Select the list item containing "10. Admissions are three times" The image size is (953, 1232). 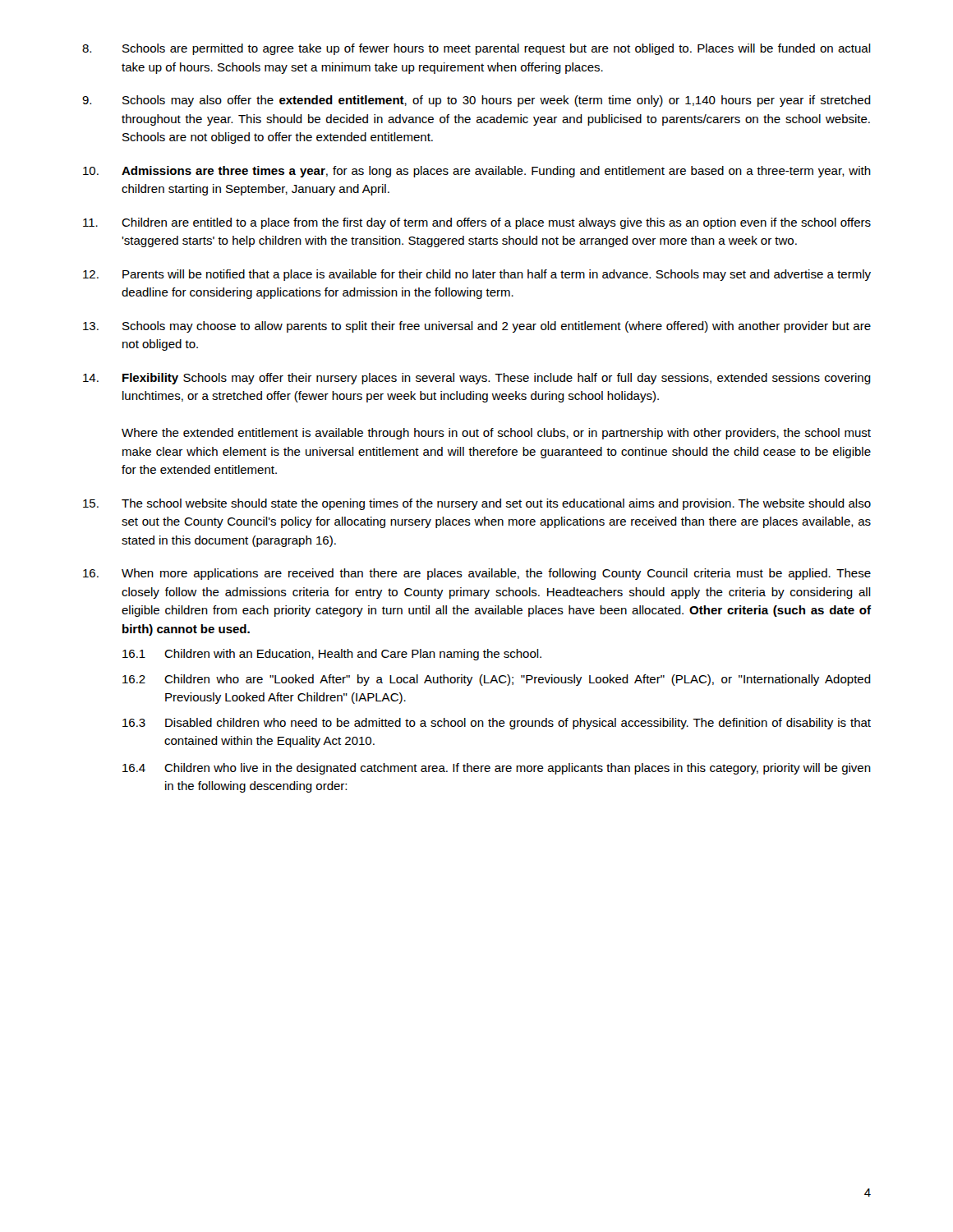tap(476, 180)
